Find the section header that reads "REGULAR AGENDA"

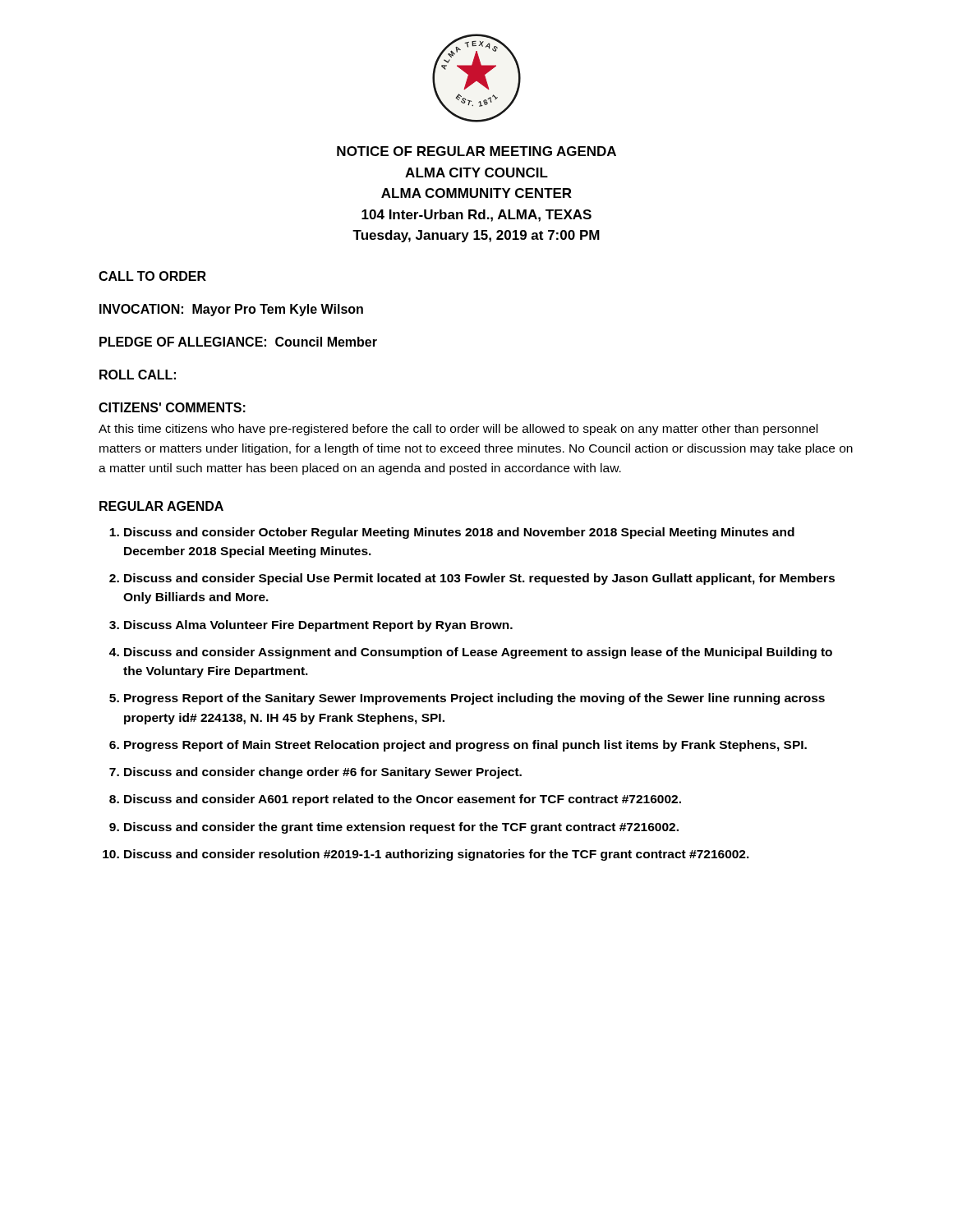(x=161, y=506)
